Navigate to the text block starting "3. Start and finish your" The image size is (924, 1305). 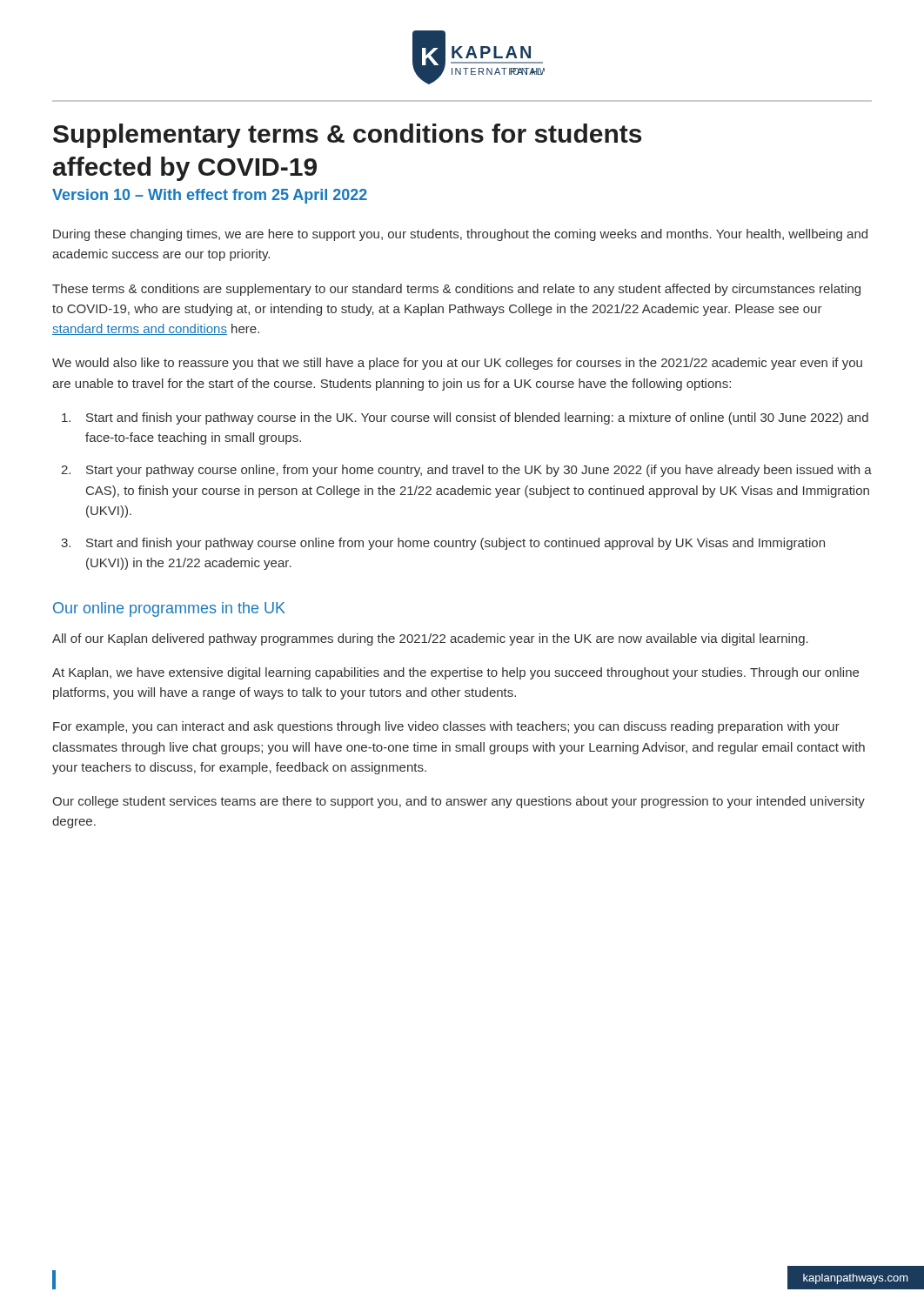(466, 553)
